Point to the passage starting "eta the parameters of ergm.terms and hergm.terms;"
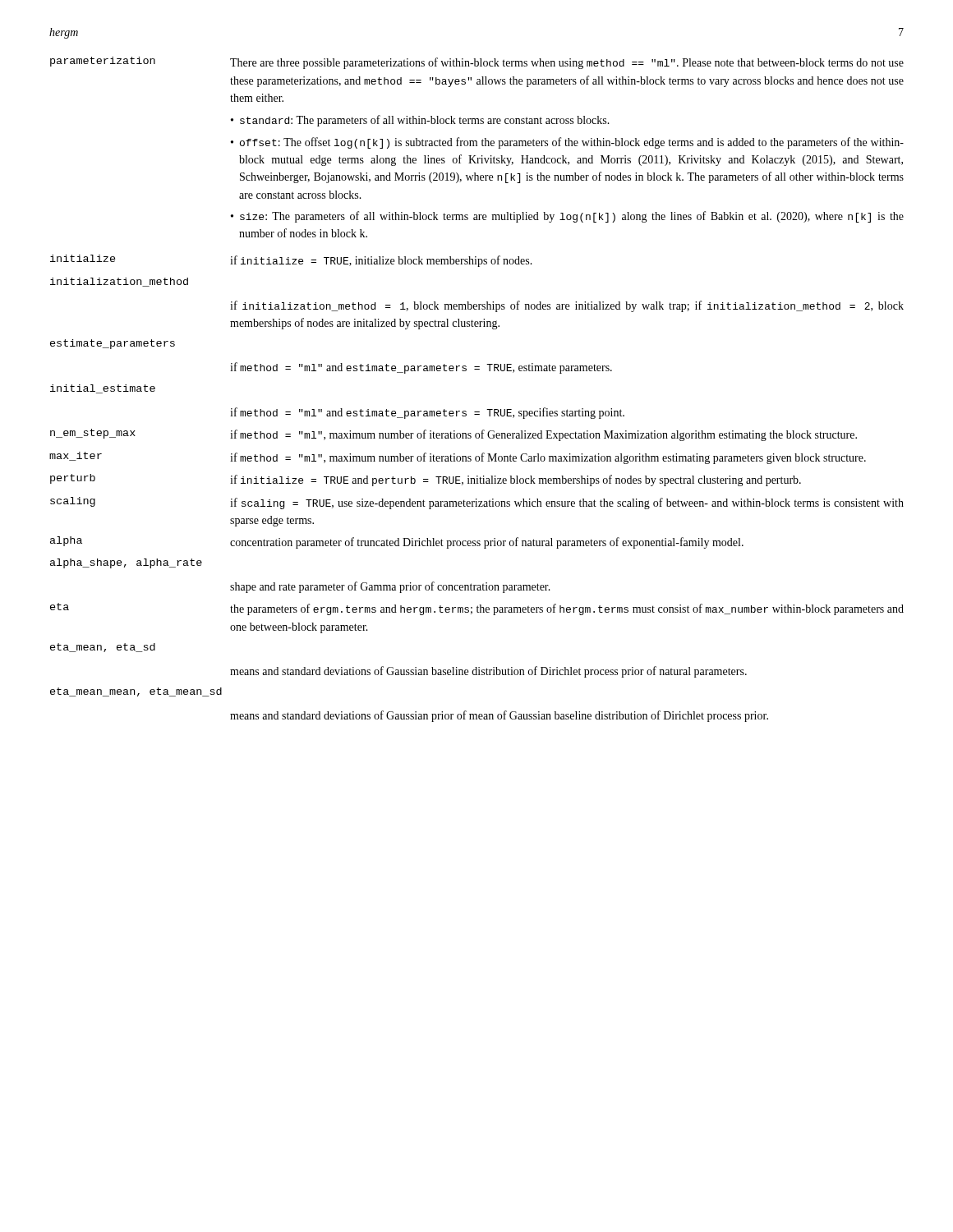The height and width of the screenshot is (1232, 953). pyautogui.click(x=476, y=618)
